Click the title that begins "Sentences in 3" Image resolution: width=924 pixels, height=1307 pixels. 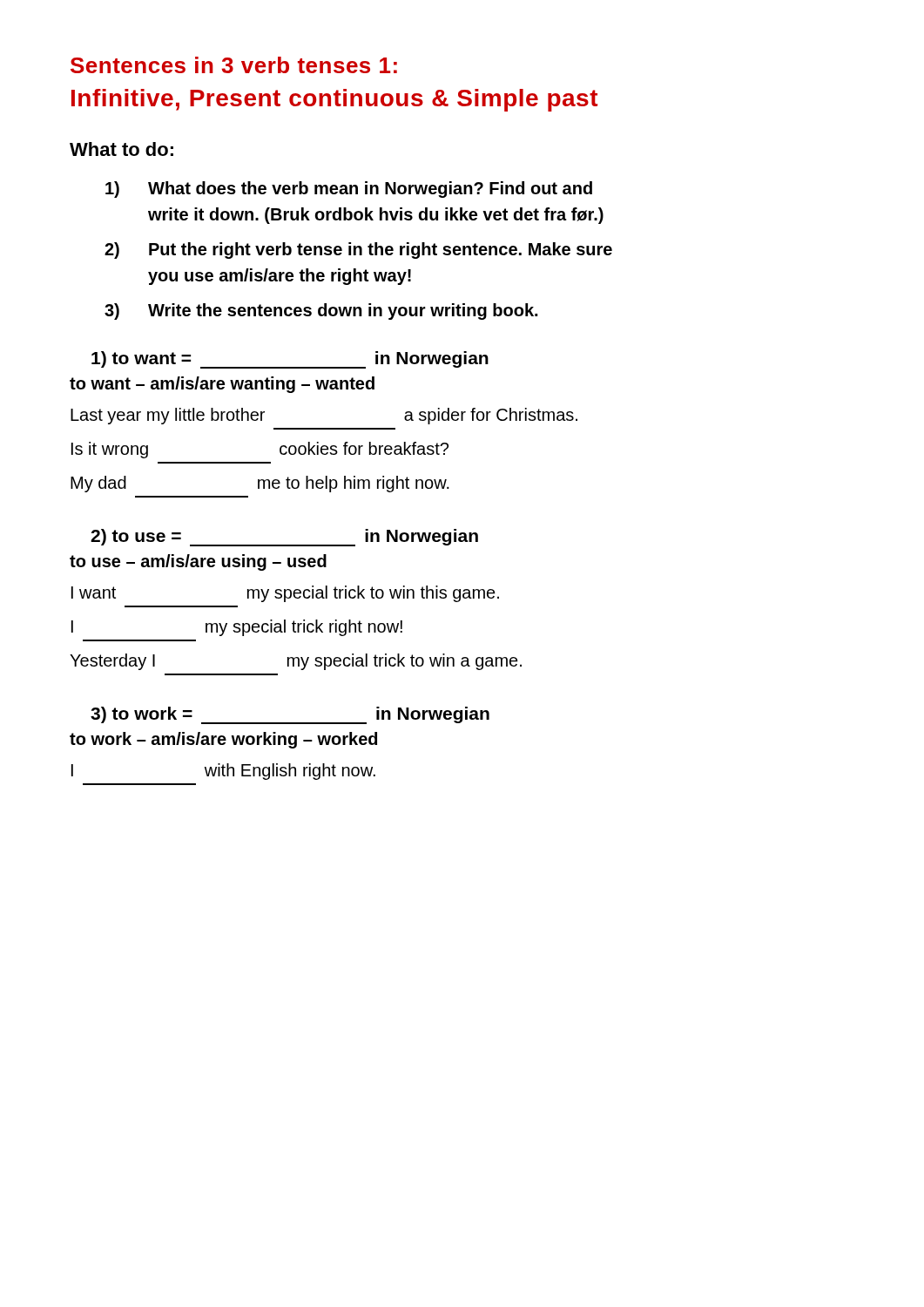point(235,65)
